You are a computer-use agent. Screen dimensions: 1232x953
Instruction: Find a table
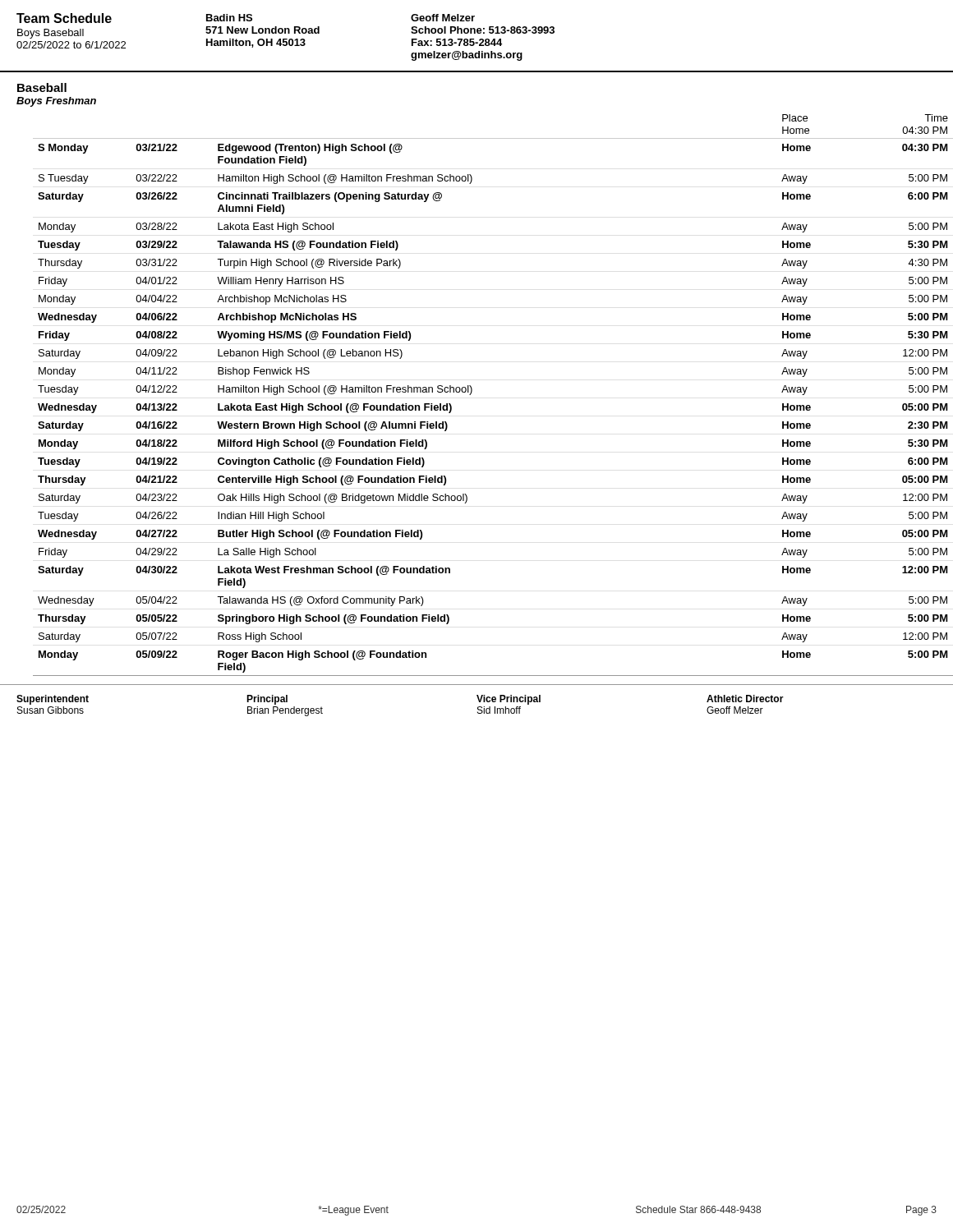click(476, 393)
